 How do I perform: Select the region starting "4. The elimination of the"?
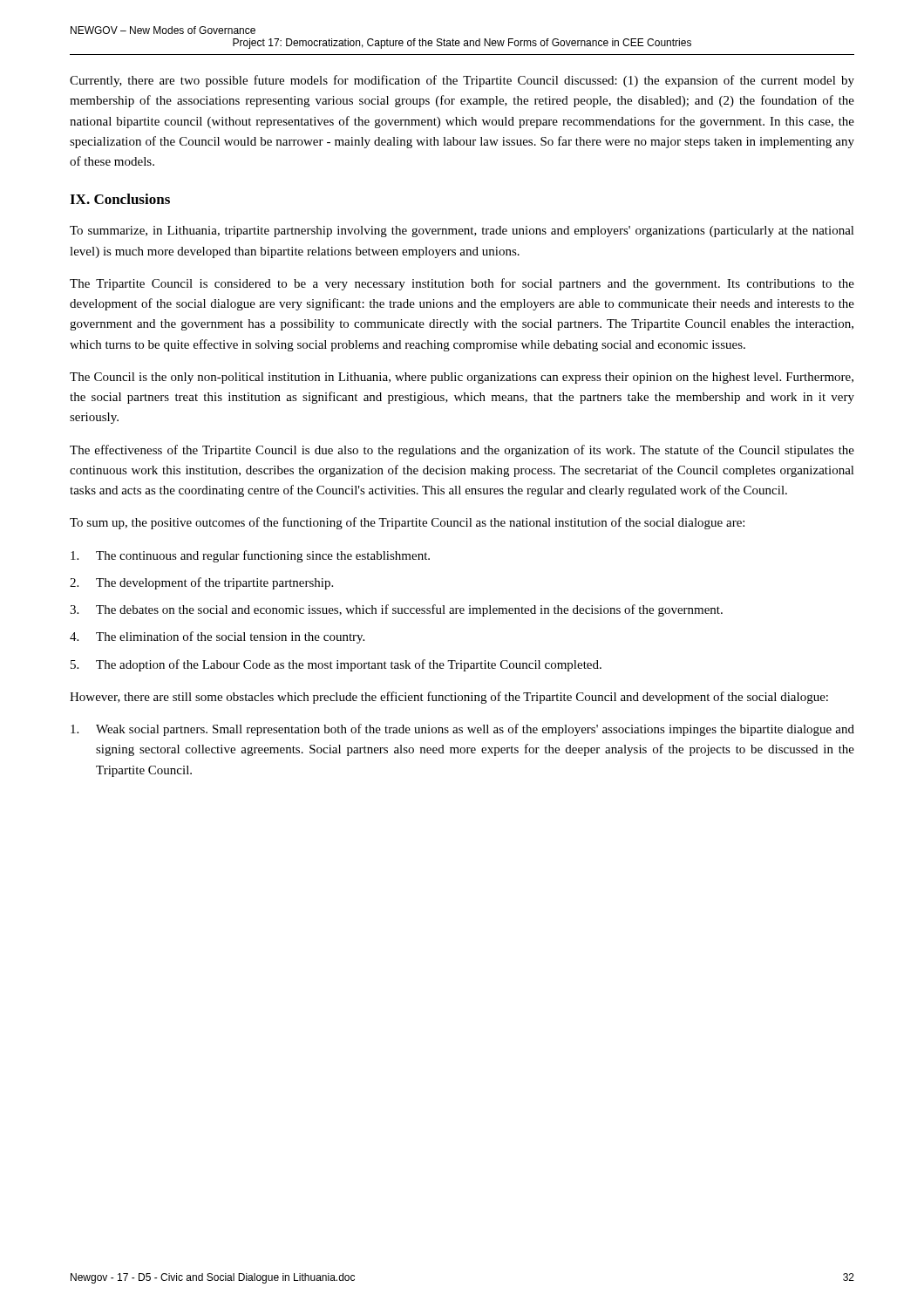[x=217, y=637]
